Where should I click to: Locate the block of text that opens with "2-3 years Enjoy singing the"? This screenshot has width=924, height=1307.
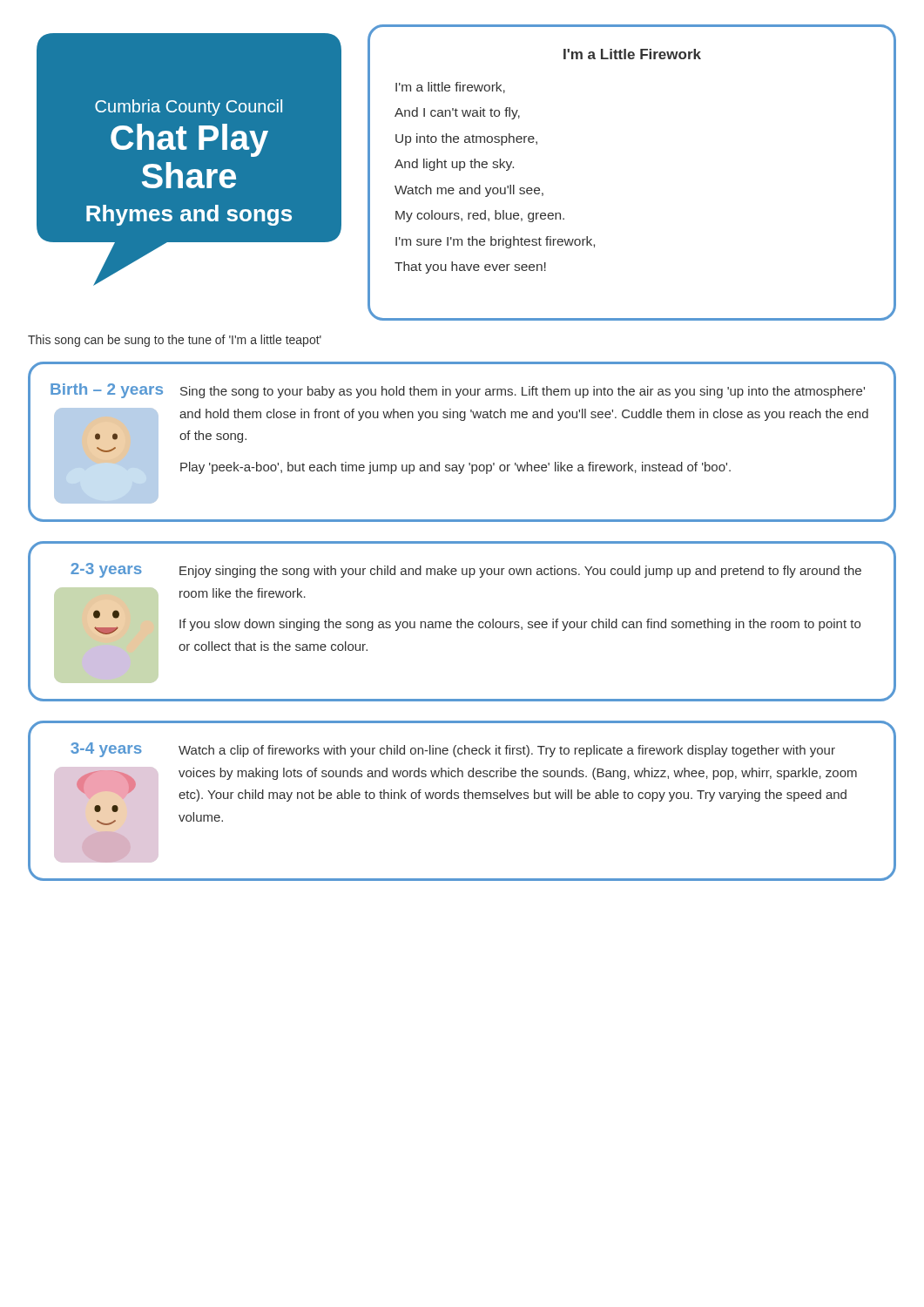462,621
